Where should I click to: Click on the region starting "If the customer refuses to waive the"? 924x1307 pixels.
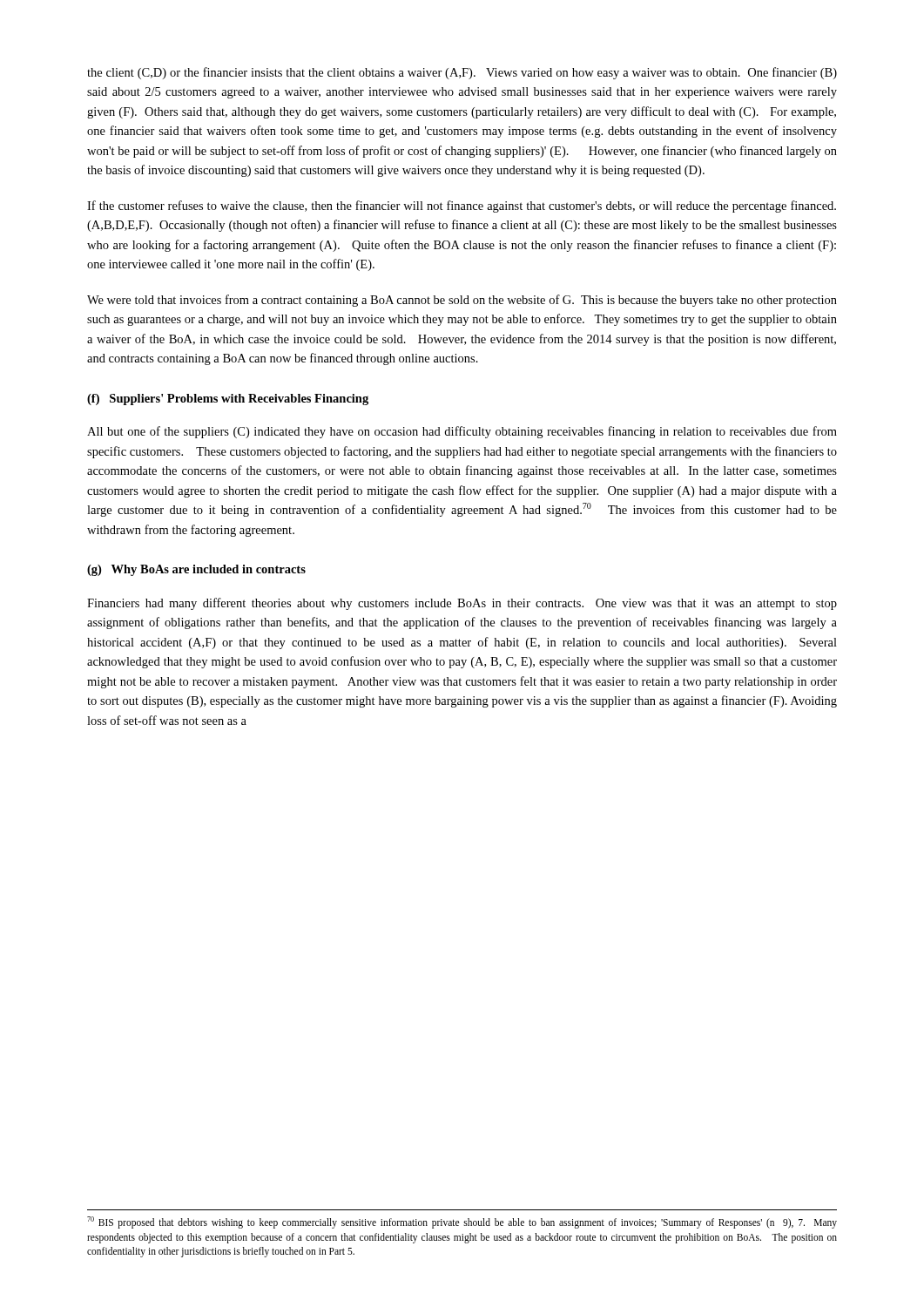(462, 235)
